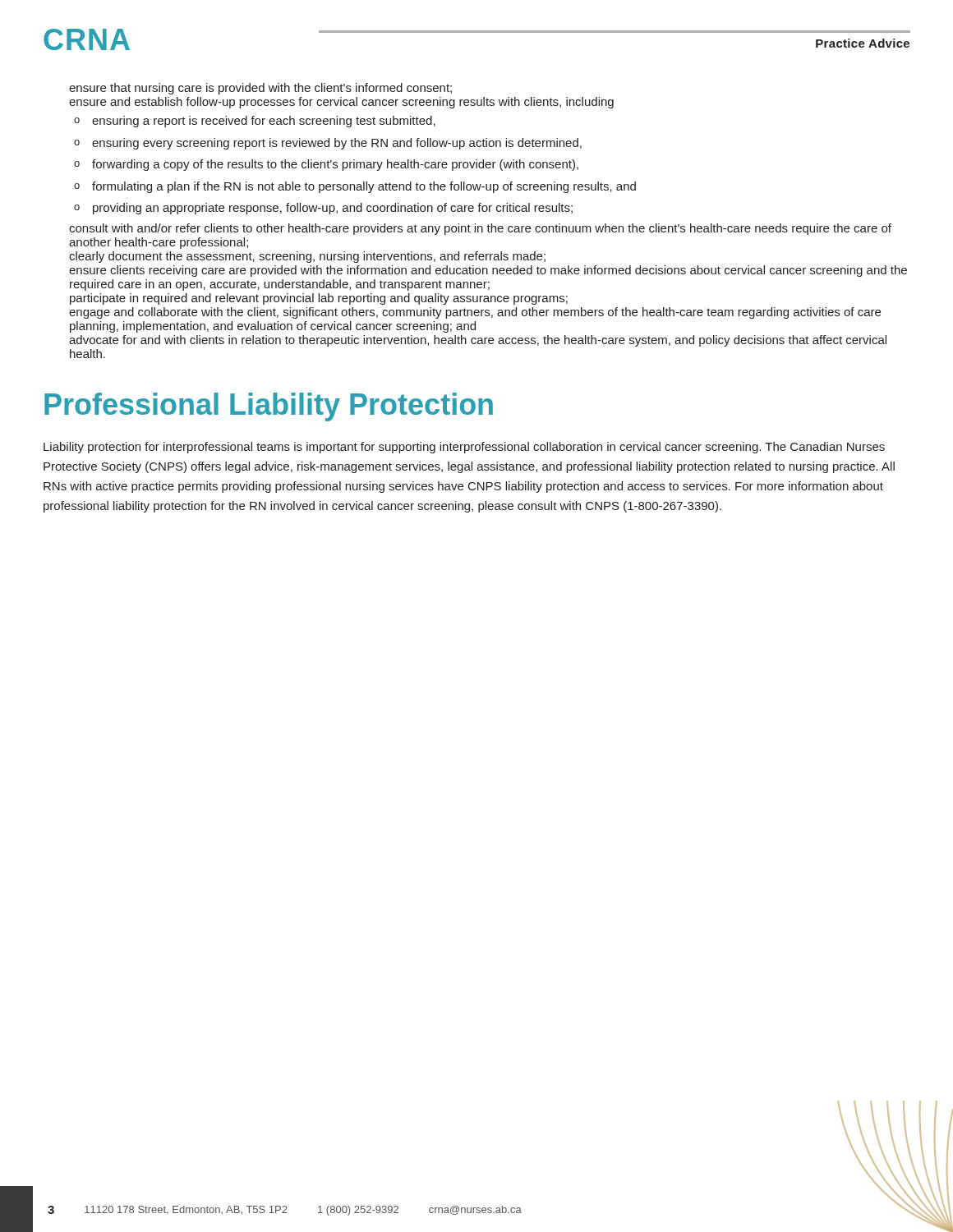Point to the text block starting "engage and collaborate with the"
953x1232 pixels.
(x=490, y=318)
